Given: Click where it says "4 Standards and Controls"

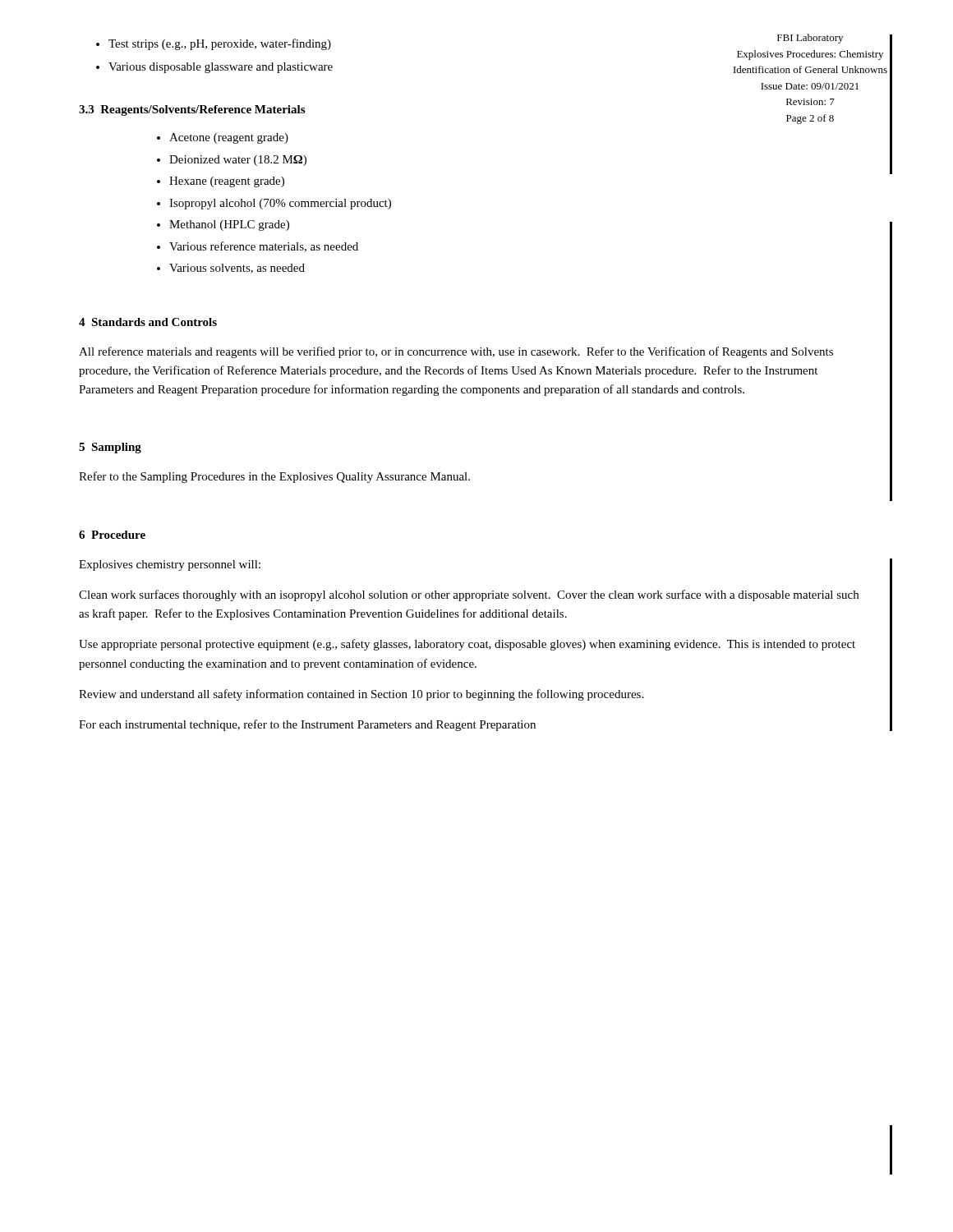Looking at the screenshot, I should point(148,322).
